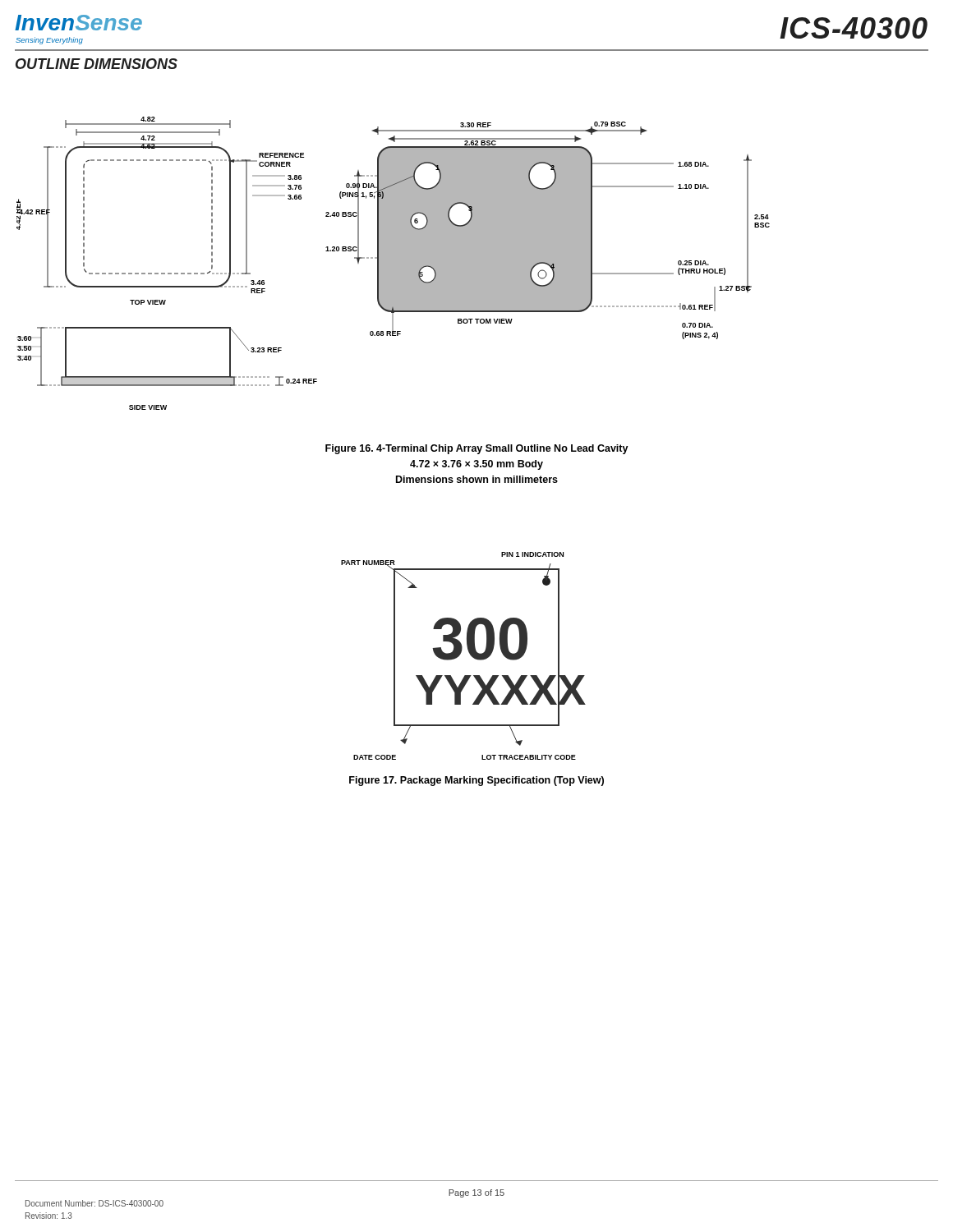The image size is (953, 1232).
Task: Locate the section header containing "OUTLINE DIMENSIONS"
Action: point(96,64)
